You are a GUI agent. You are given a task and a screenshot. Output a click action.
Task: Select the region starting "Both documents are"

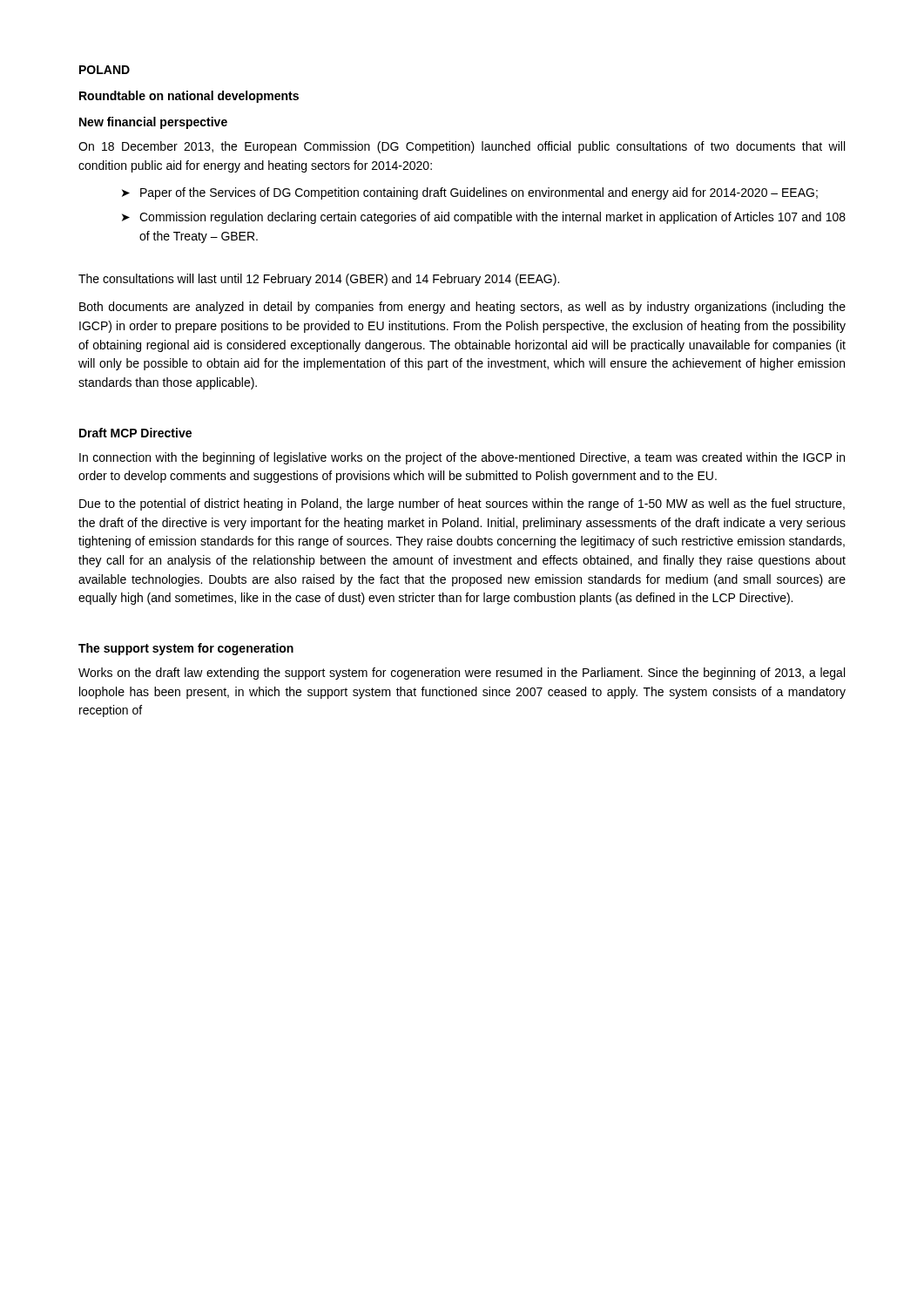(462, 345)
